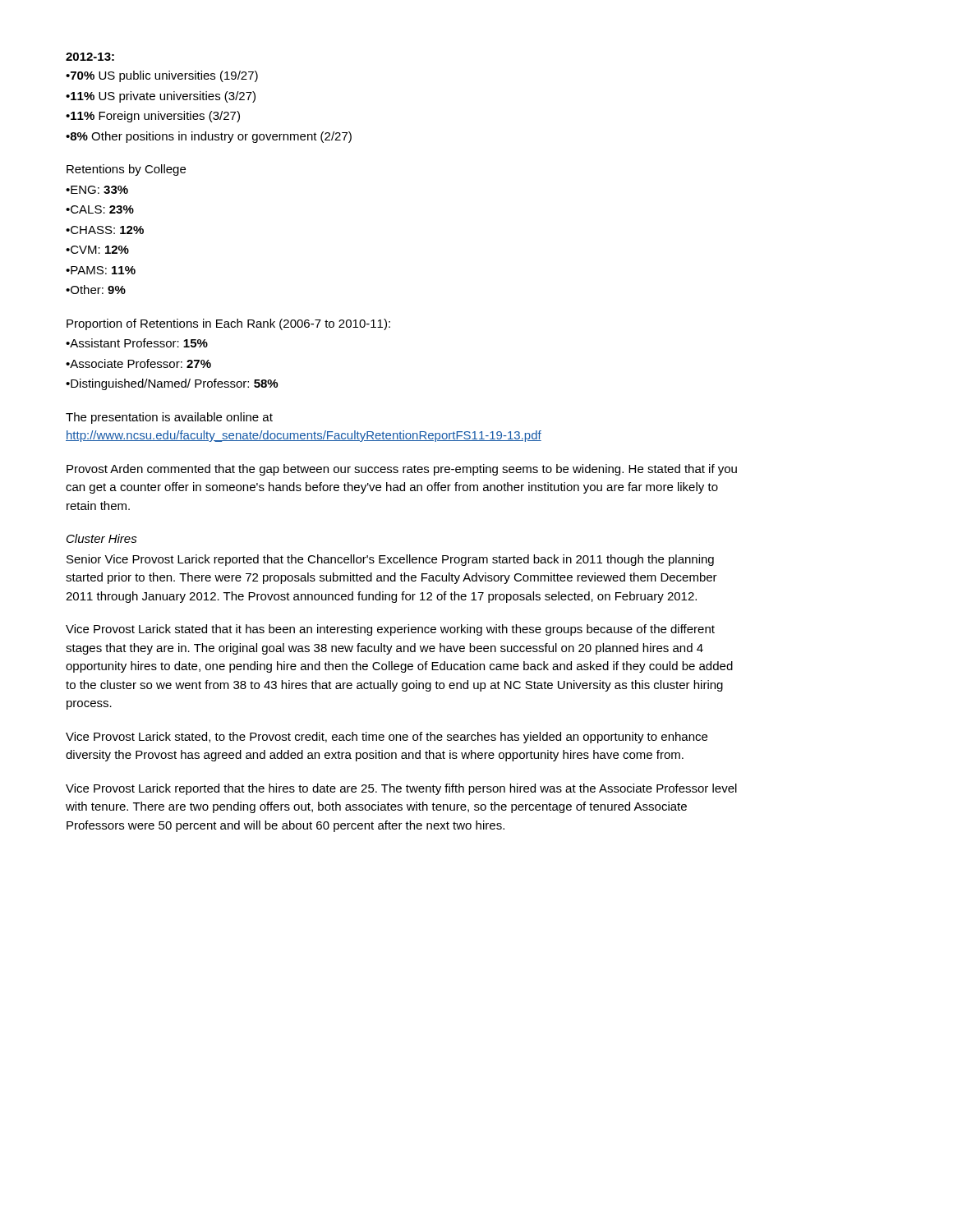
Task: Find the text block that says "Vice Provost Larick stated, to the Provost credit,"
Action: pos(387,745)
